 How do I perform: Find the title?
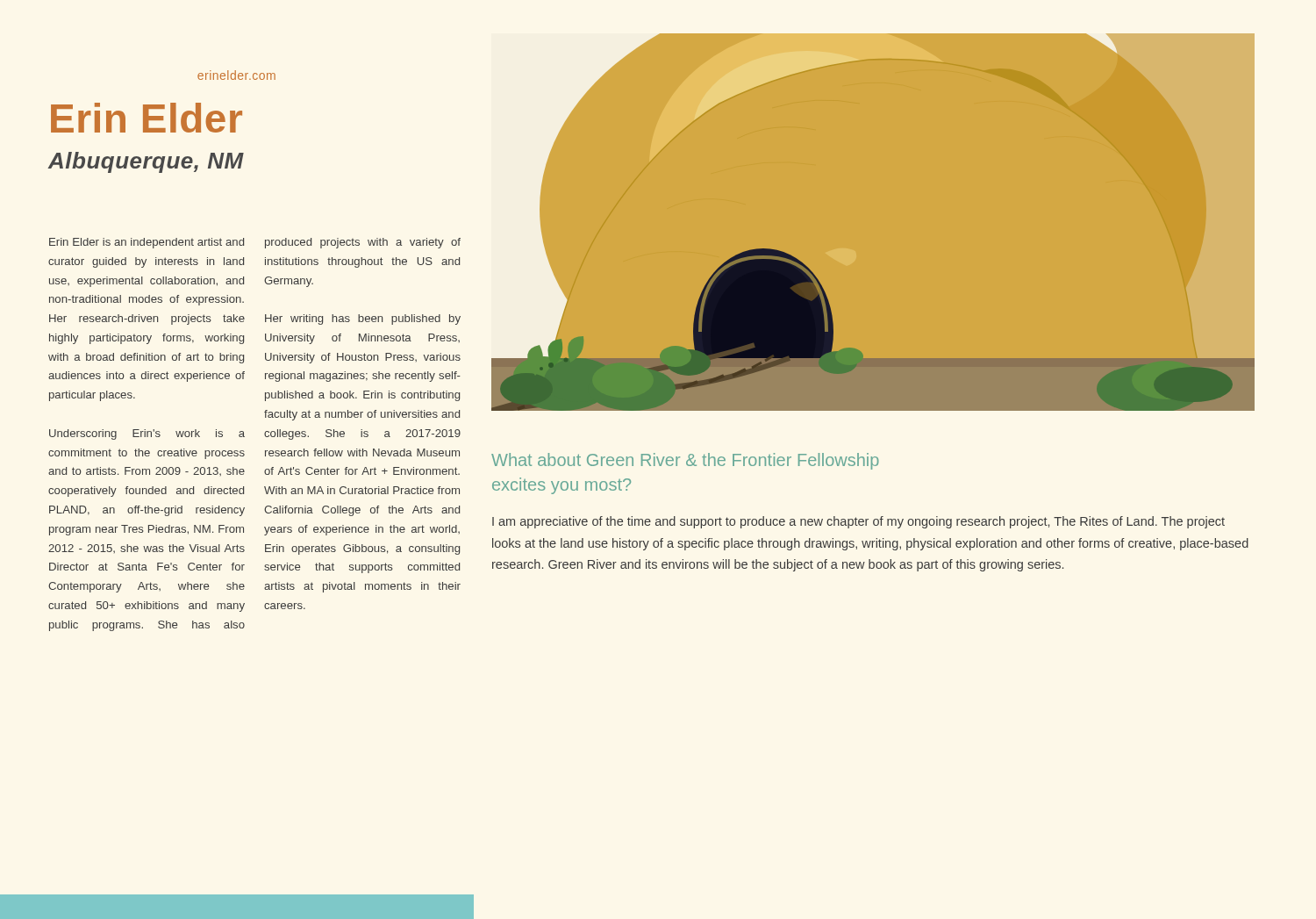pyautogui.click(x=146, y=119)
